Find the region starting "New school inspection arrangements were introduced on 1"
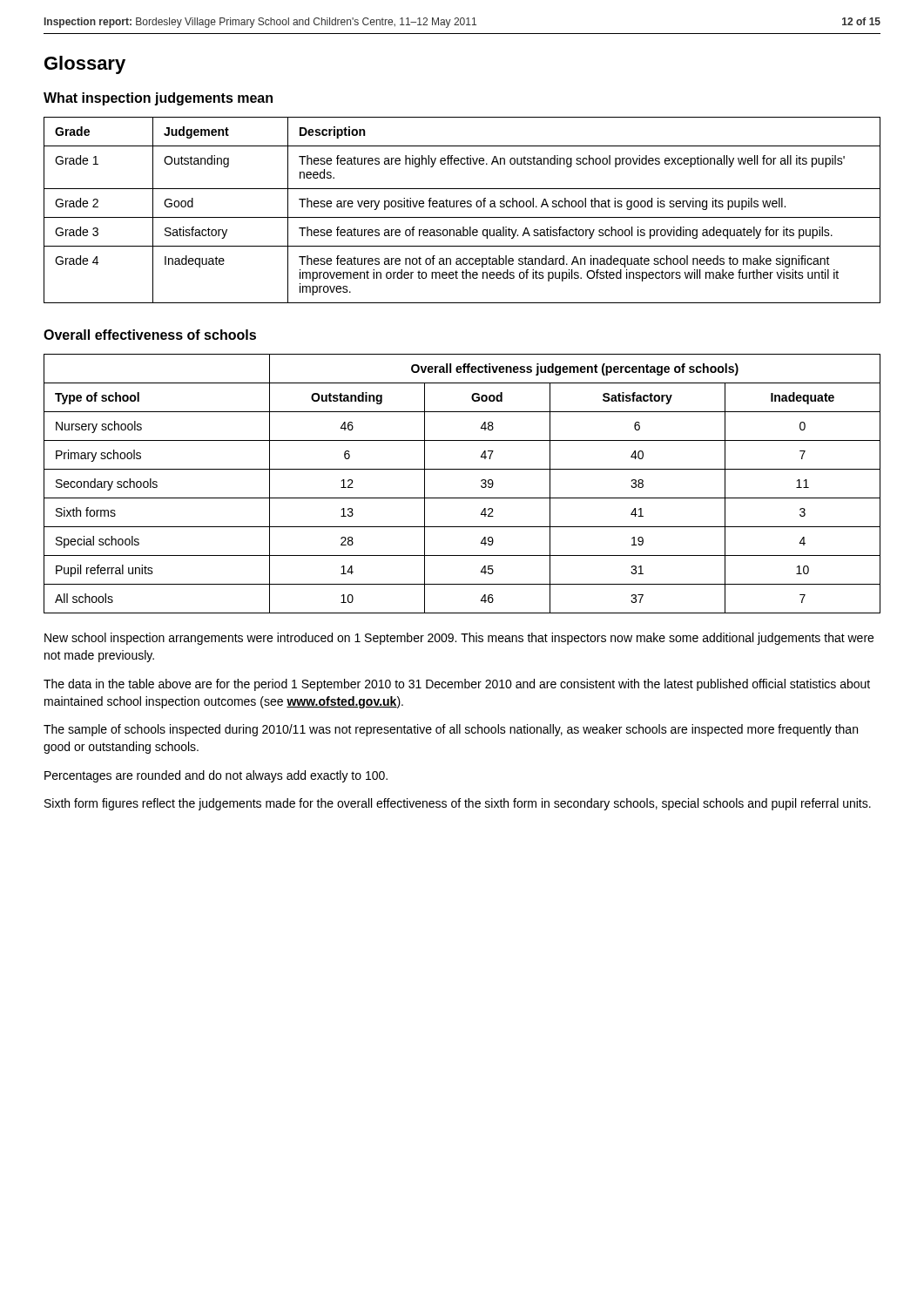924x1307 pixels. click(459, 647)
